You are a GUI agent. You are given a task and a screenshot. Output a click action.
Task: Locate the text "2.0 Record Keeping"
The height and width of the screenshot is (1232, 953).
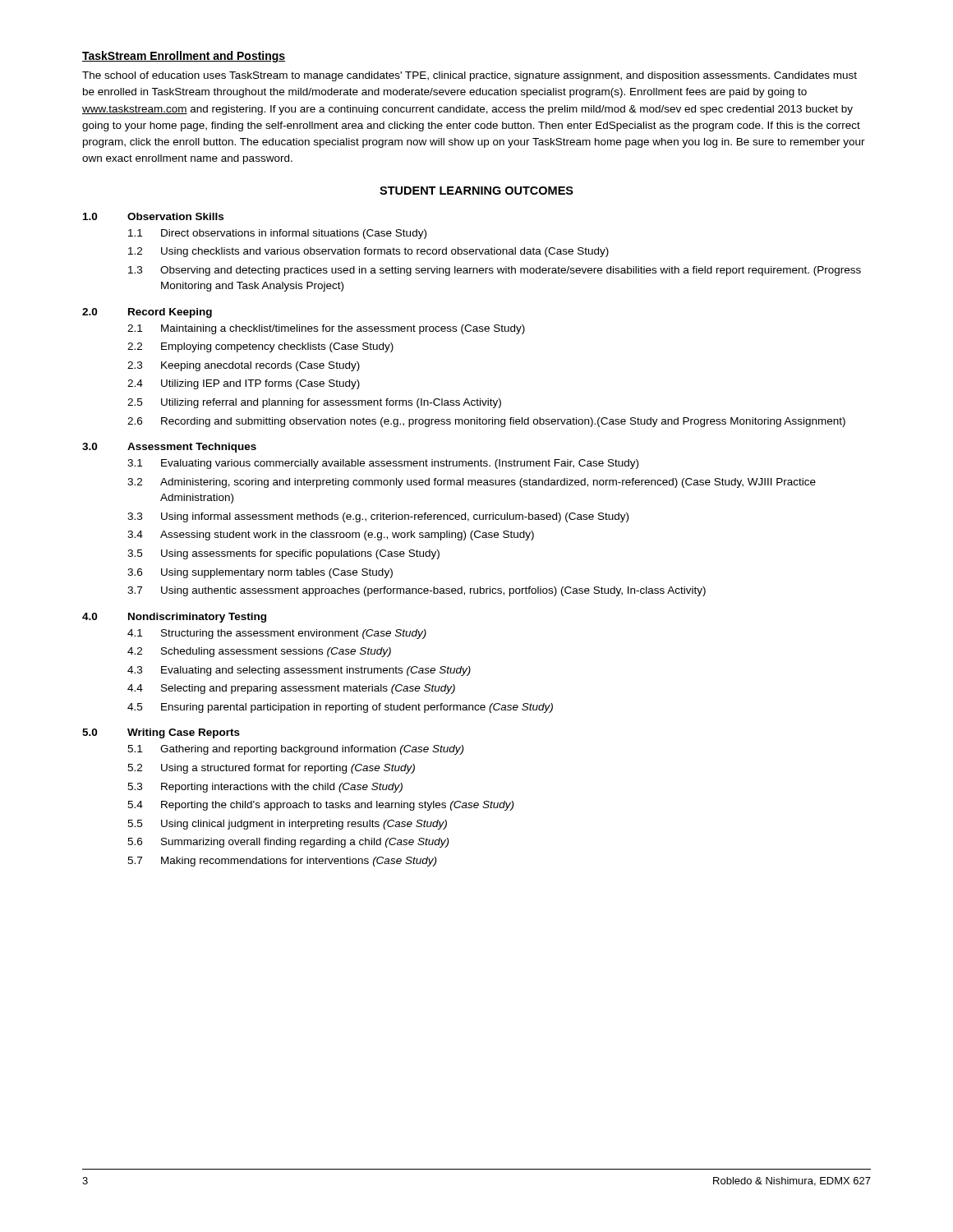coord(147,311)
